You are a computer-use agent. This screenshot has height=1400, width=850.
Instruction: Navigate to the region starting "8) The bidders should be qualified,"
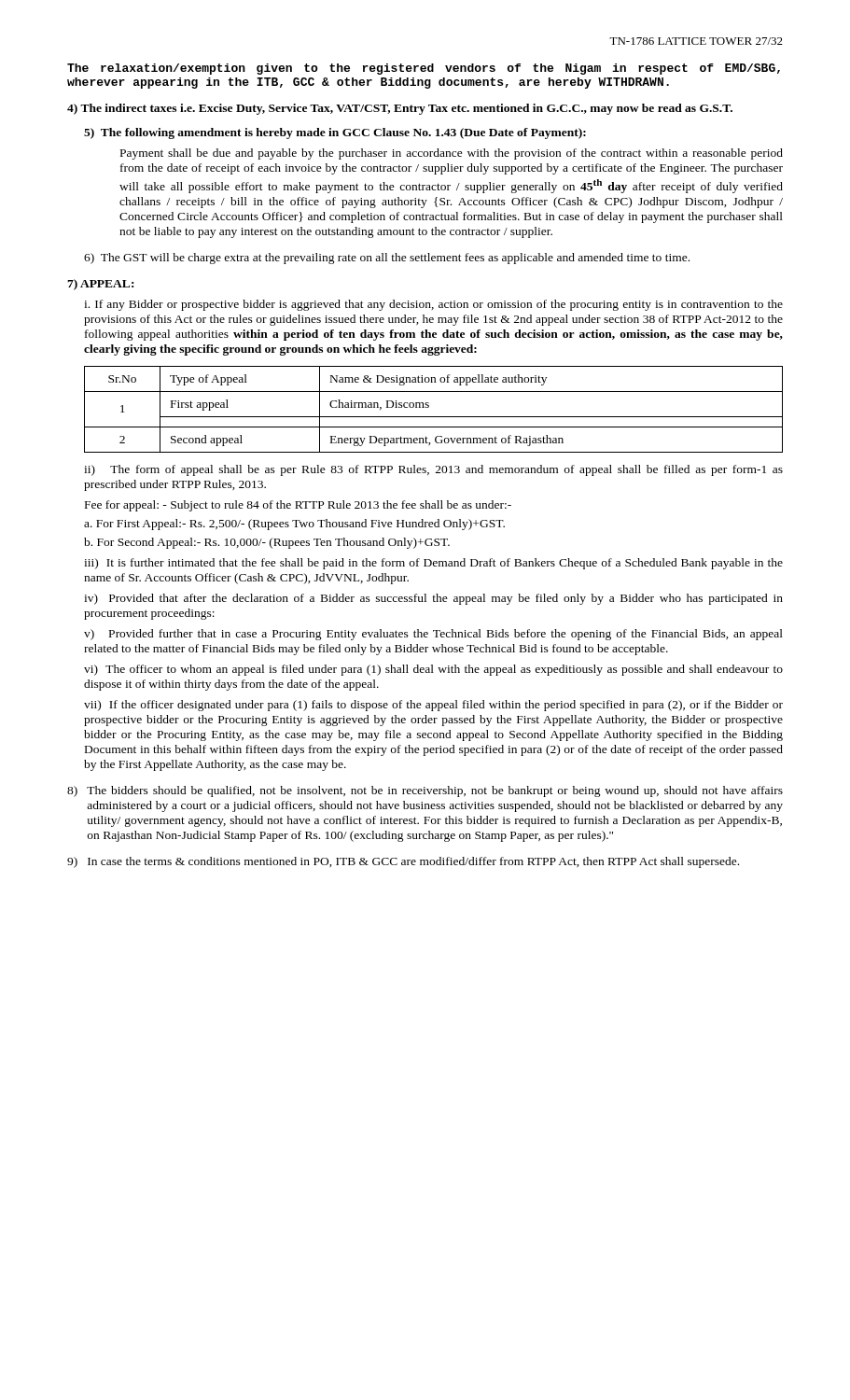425,812
